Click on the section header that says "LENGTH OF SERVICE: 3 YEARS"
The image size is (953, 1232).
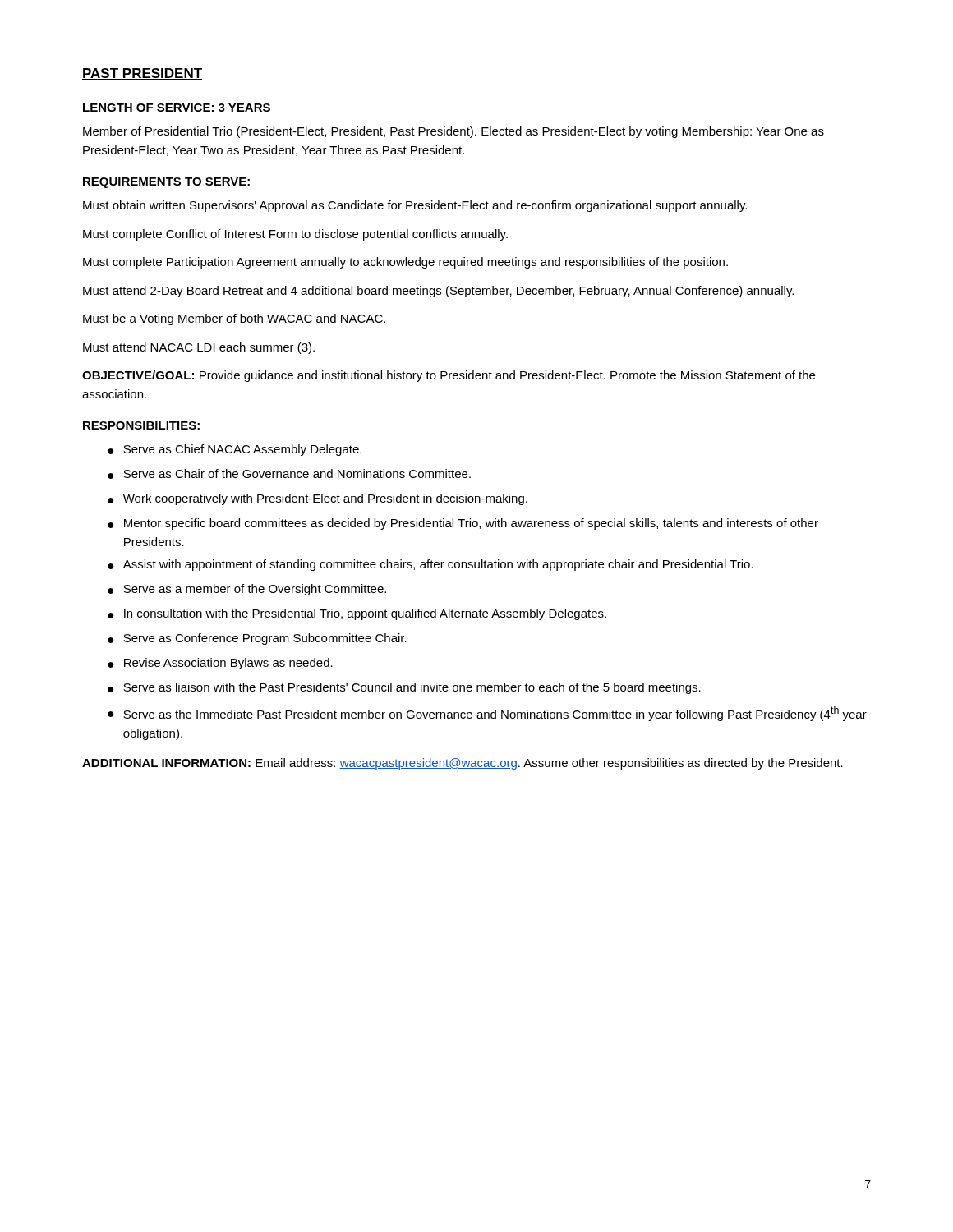pyautogui.click(x=176, y=107)
